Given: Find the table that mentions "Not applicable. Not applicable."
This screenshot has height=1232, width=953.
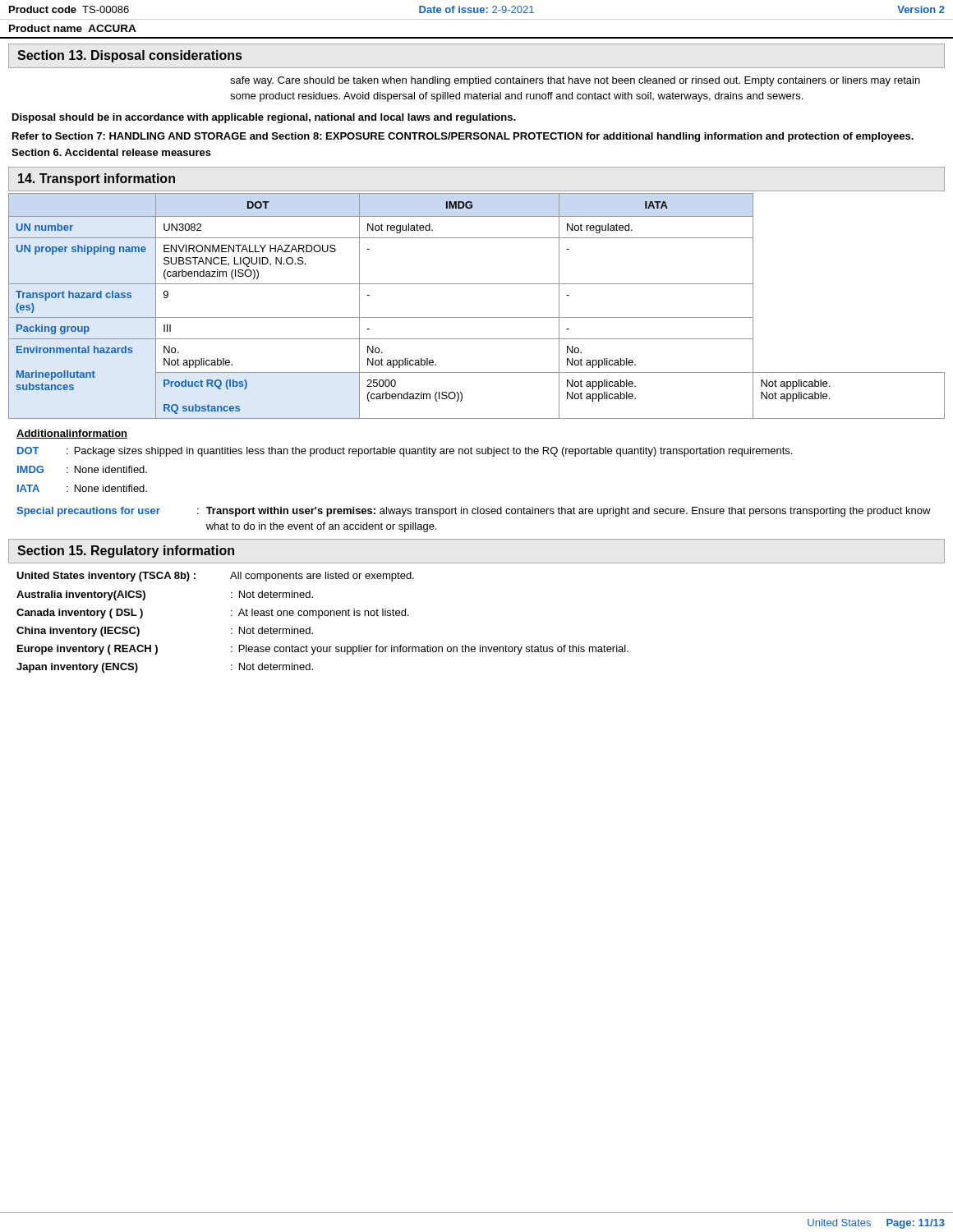Looking at the screenshot, I should point(476,306).
